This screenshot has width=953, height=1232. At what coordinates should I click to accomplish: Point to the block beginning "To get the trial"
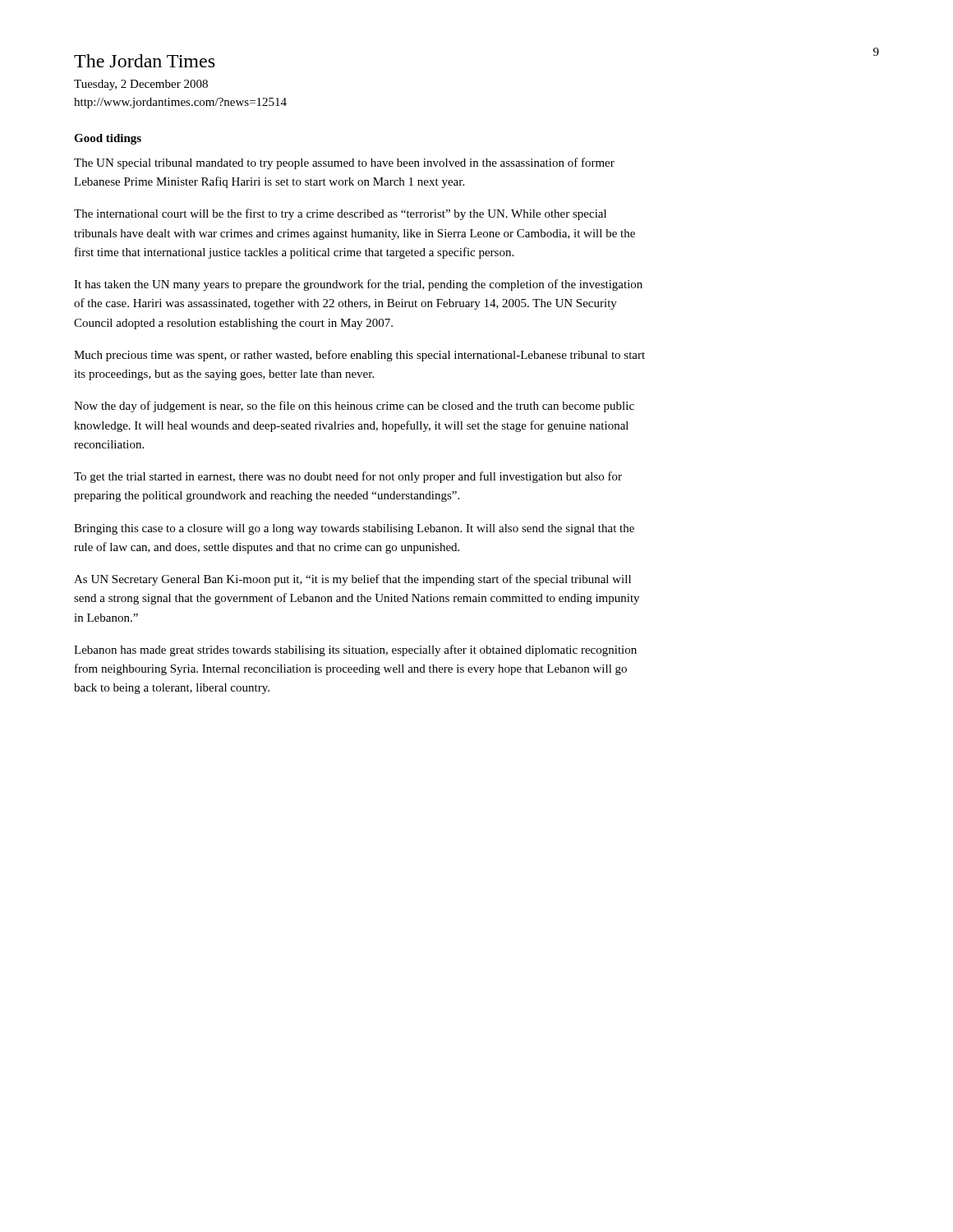(348, 486)
